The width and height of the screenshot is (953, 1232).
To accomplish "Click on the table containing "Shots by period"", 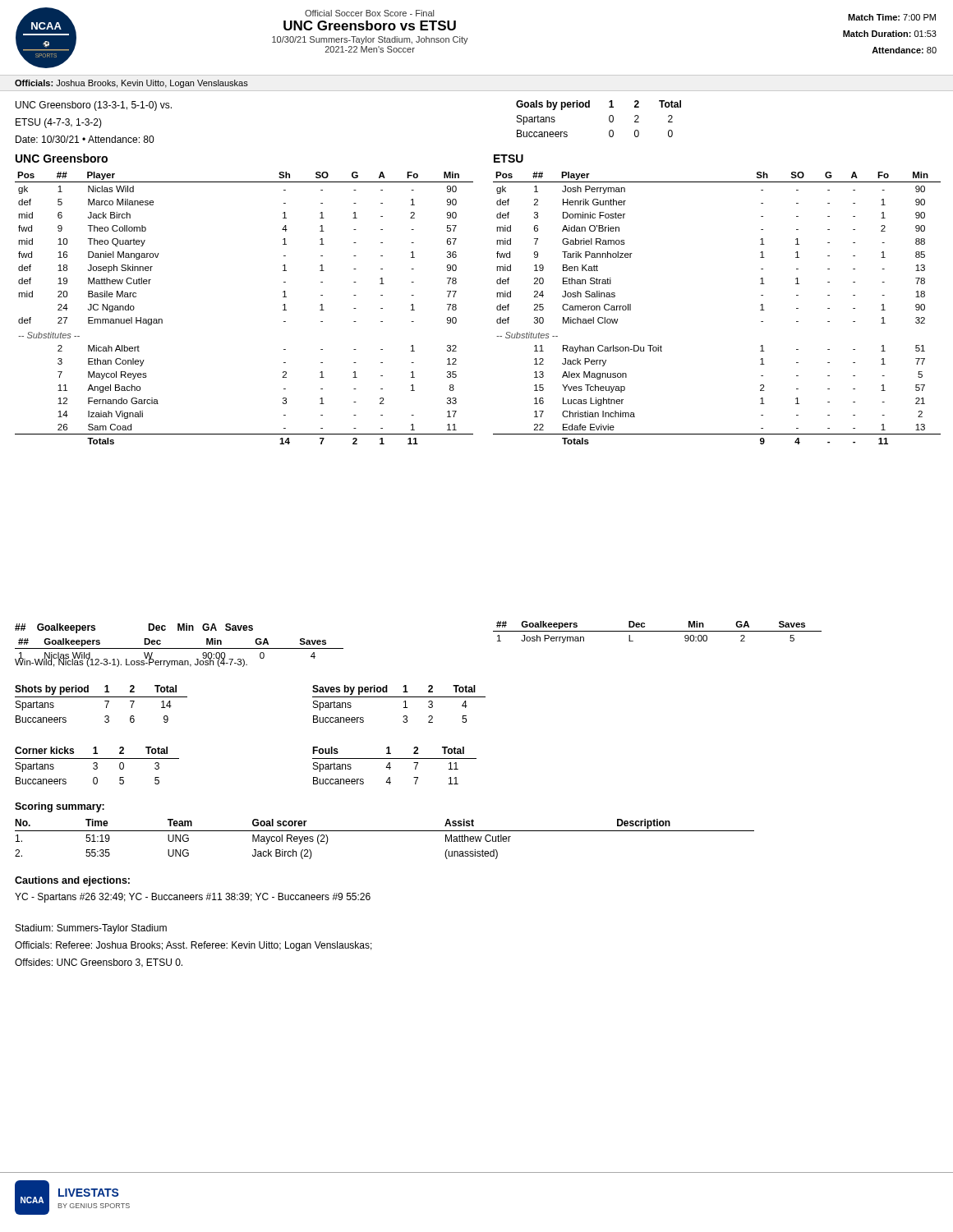I will (101, 704).
